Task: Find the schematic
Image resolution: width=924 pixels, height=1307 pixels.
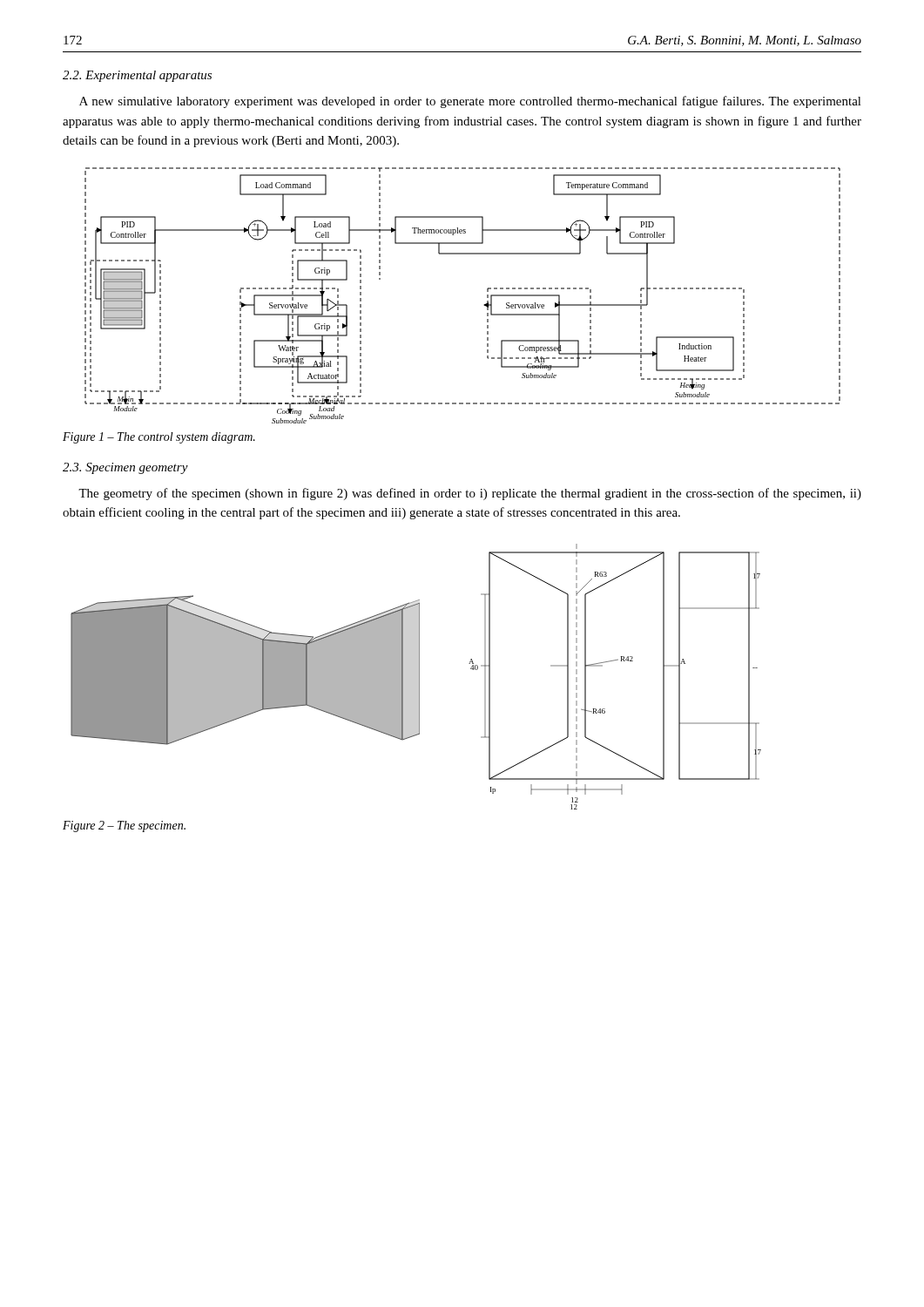Action: click(462, 295)
